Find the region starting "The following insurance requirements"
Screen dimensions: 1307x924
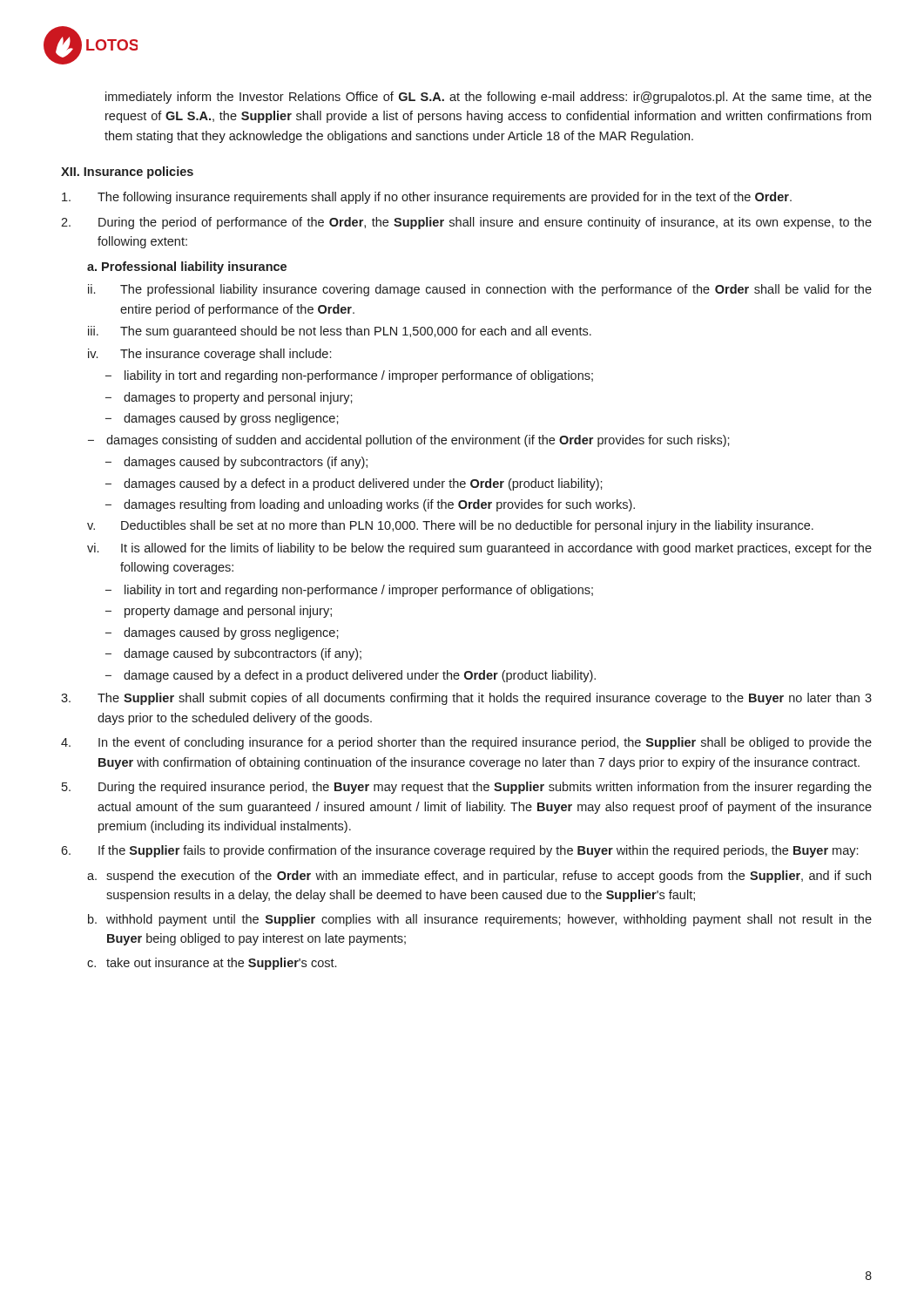466,197
